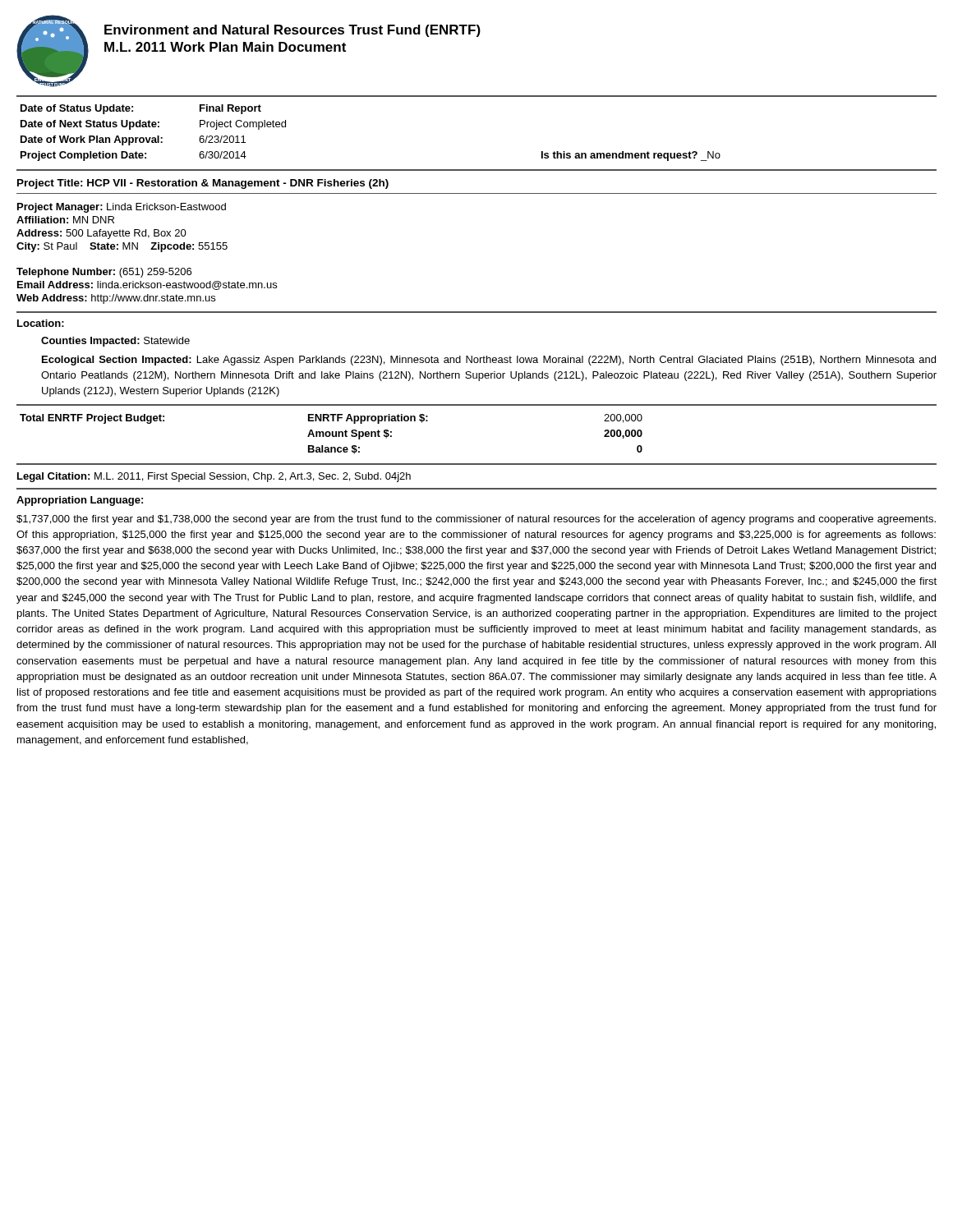Click on the text block that reads "Ecological Section Impacted: Lake Agassiz Aspen Parklands (223N),"
953x1232 pixels.
point(489,376)
